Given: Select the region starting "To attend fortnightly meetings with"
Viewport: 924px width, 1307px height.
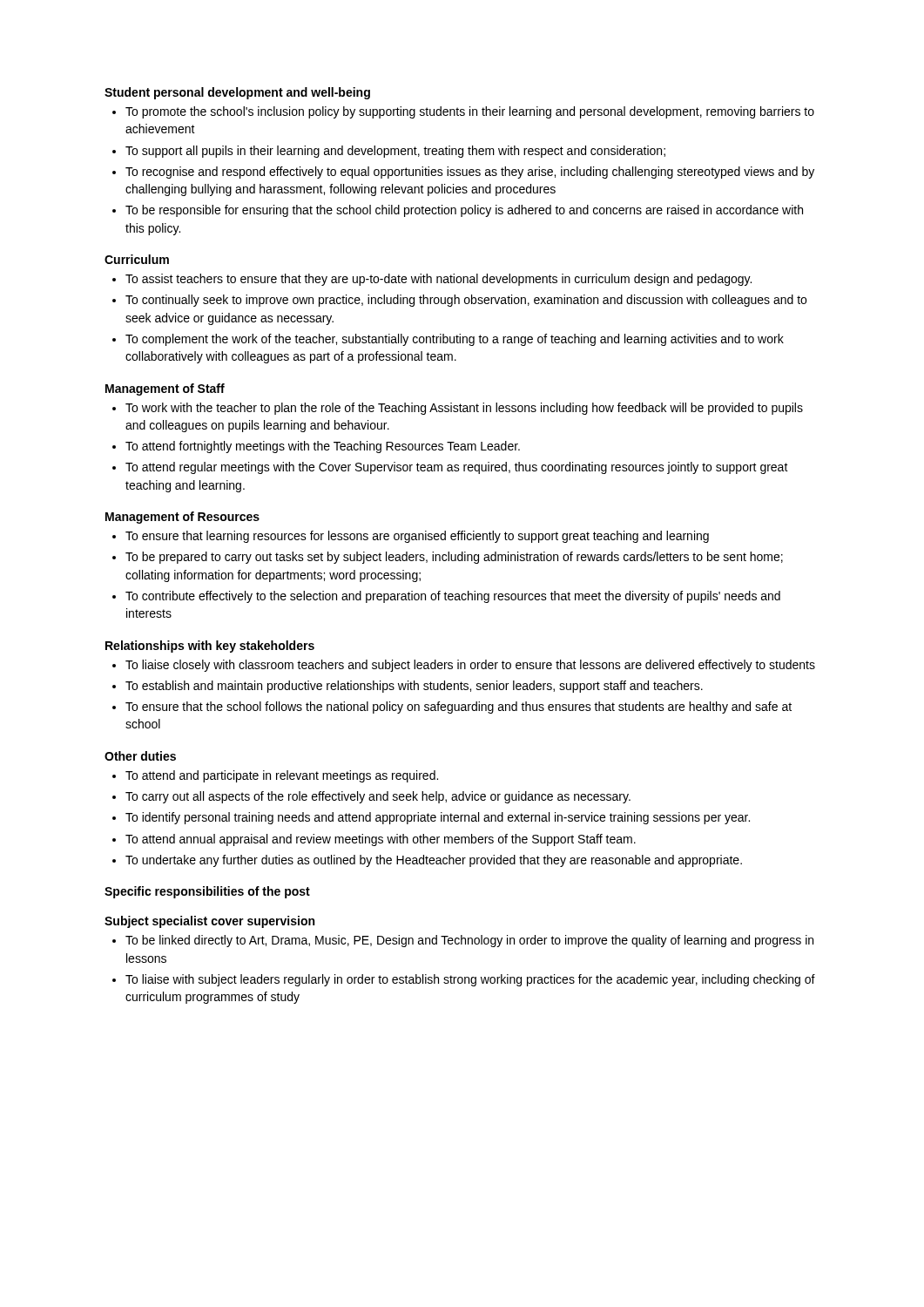Looking at the screenshot, I should [x=323, y=446].
